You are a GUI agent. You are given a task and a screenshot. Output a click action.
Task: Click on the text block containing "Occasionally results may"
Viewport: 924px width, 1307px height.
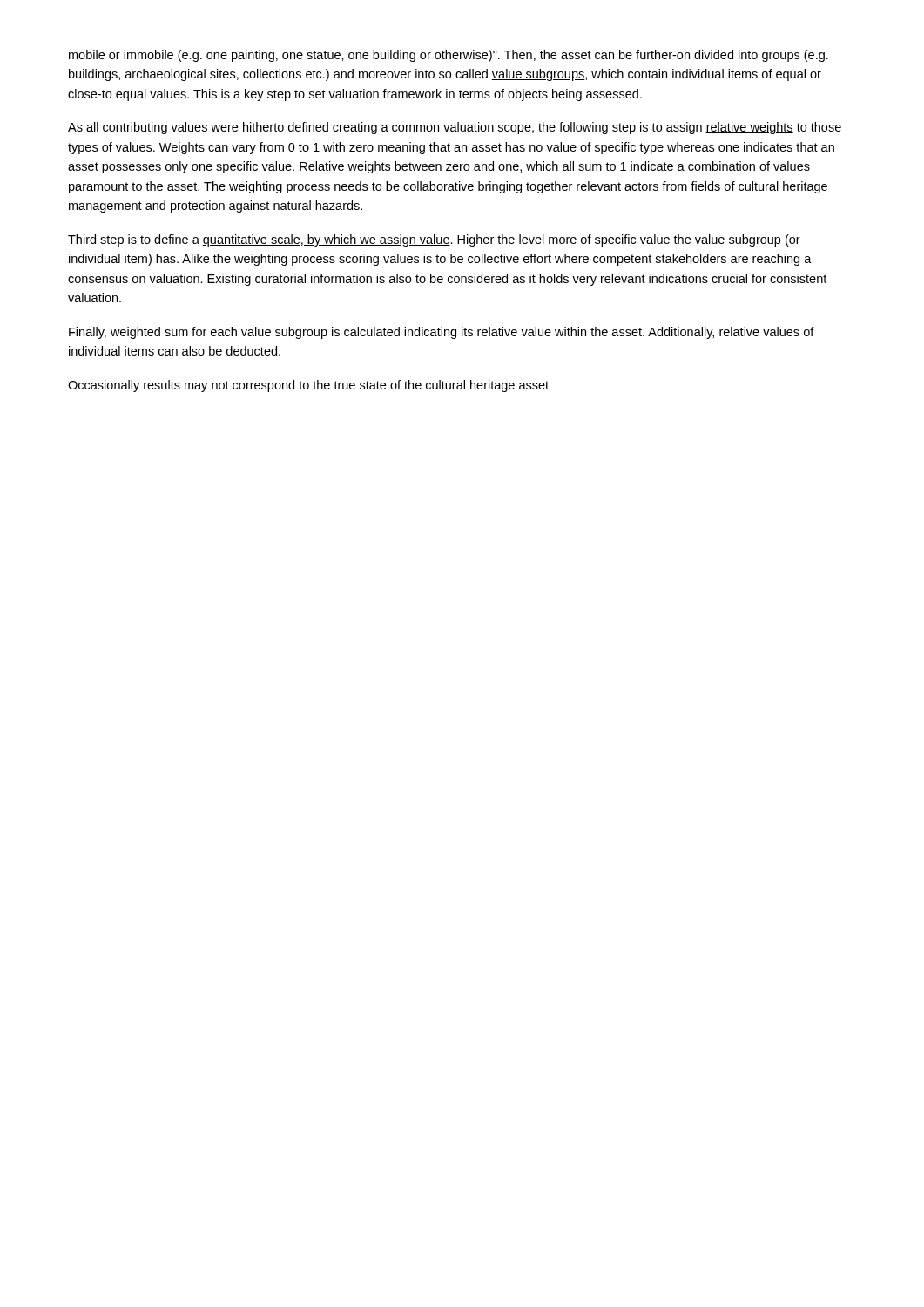coord(308,385)
